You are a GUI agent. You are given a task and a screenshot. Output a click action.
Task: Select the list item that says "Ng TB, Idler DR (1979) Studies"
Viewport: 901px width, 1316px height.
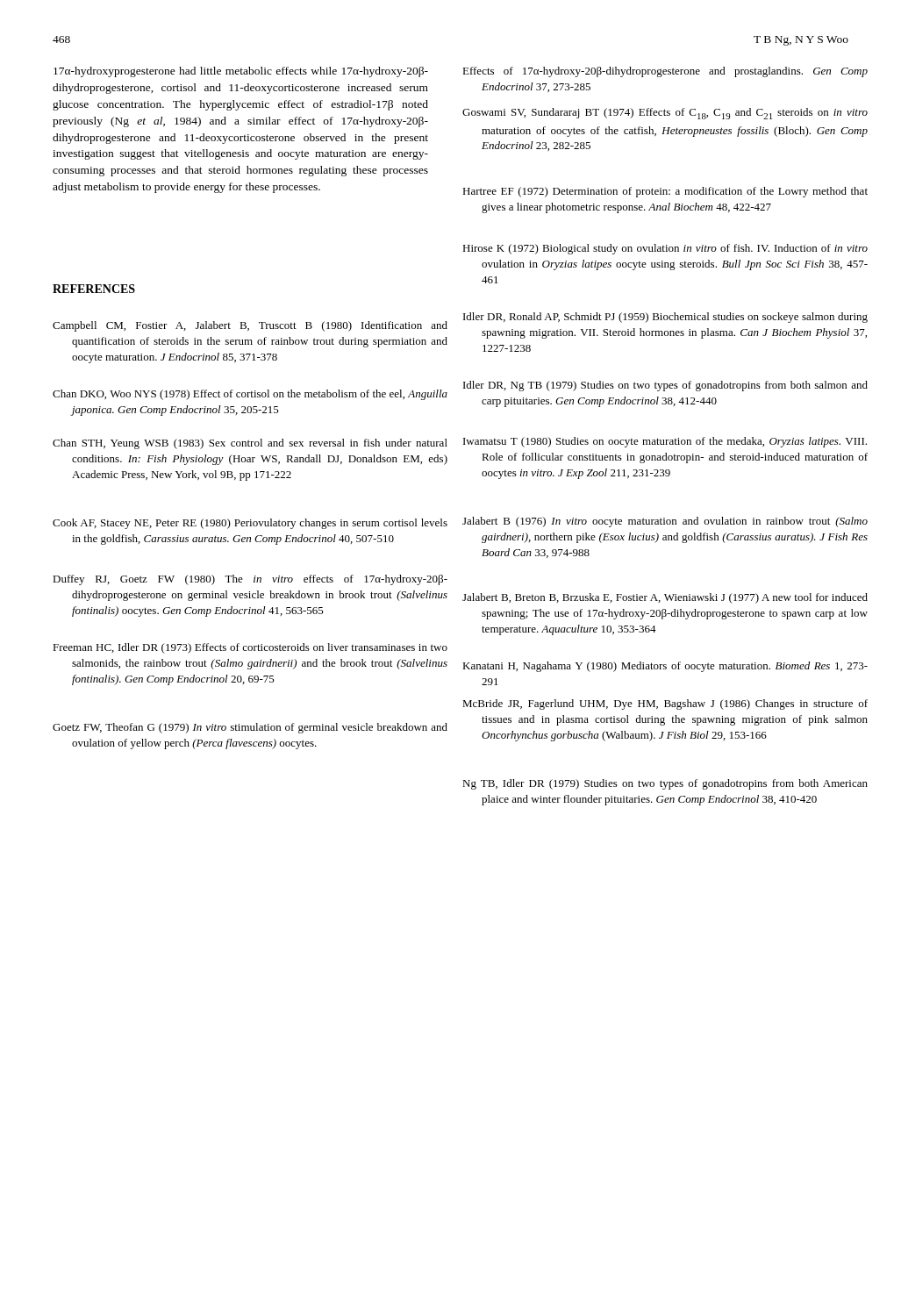click(665, 791)
